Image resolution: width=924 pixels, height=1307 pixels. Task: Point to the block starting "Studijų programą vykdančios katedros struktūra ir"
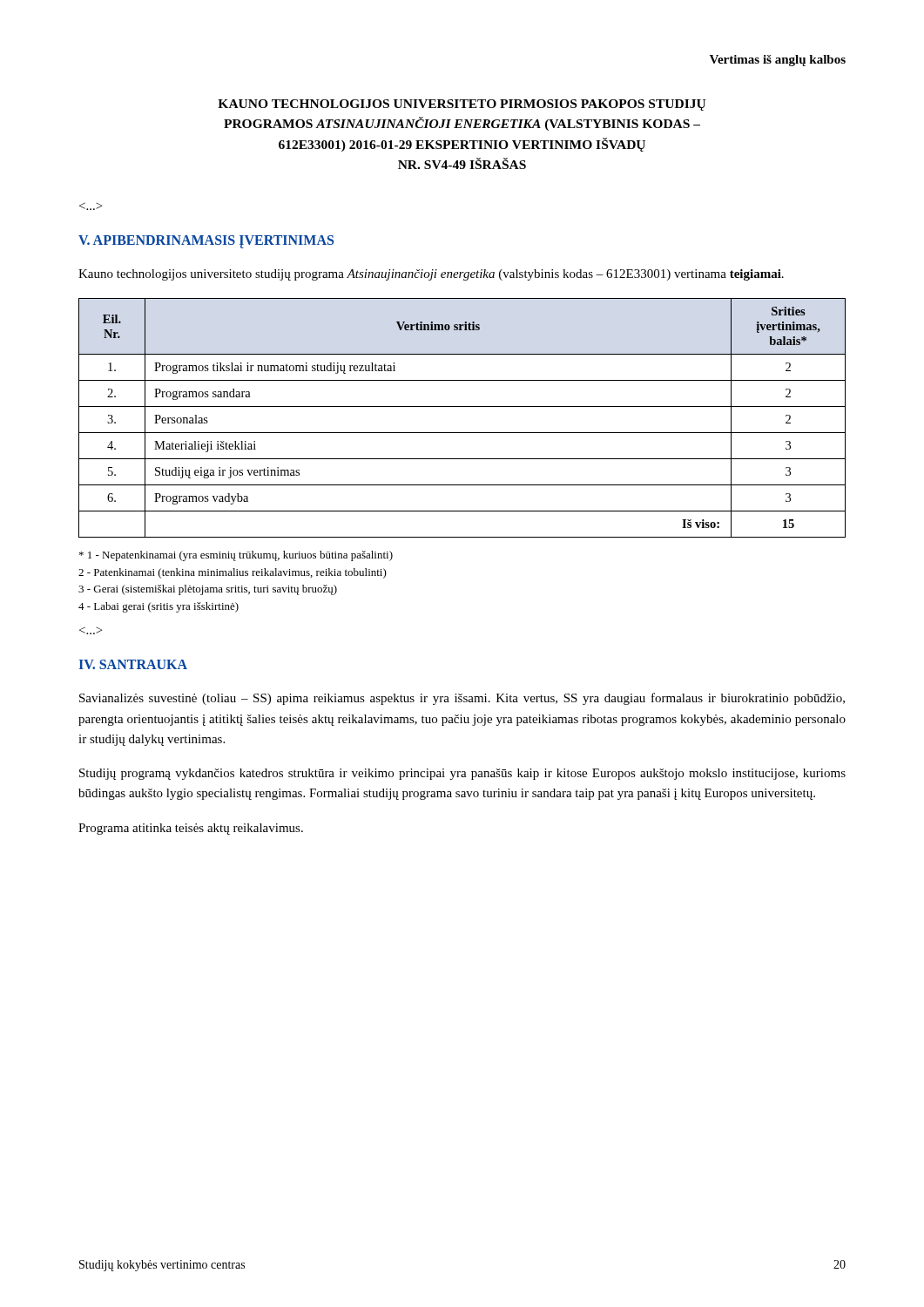462,783
